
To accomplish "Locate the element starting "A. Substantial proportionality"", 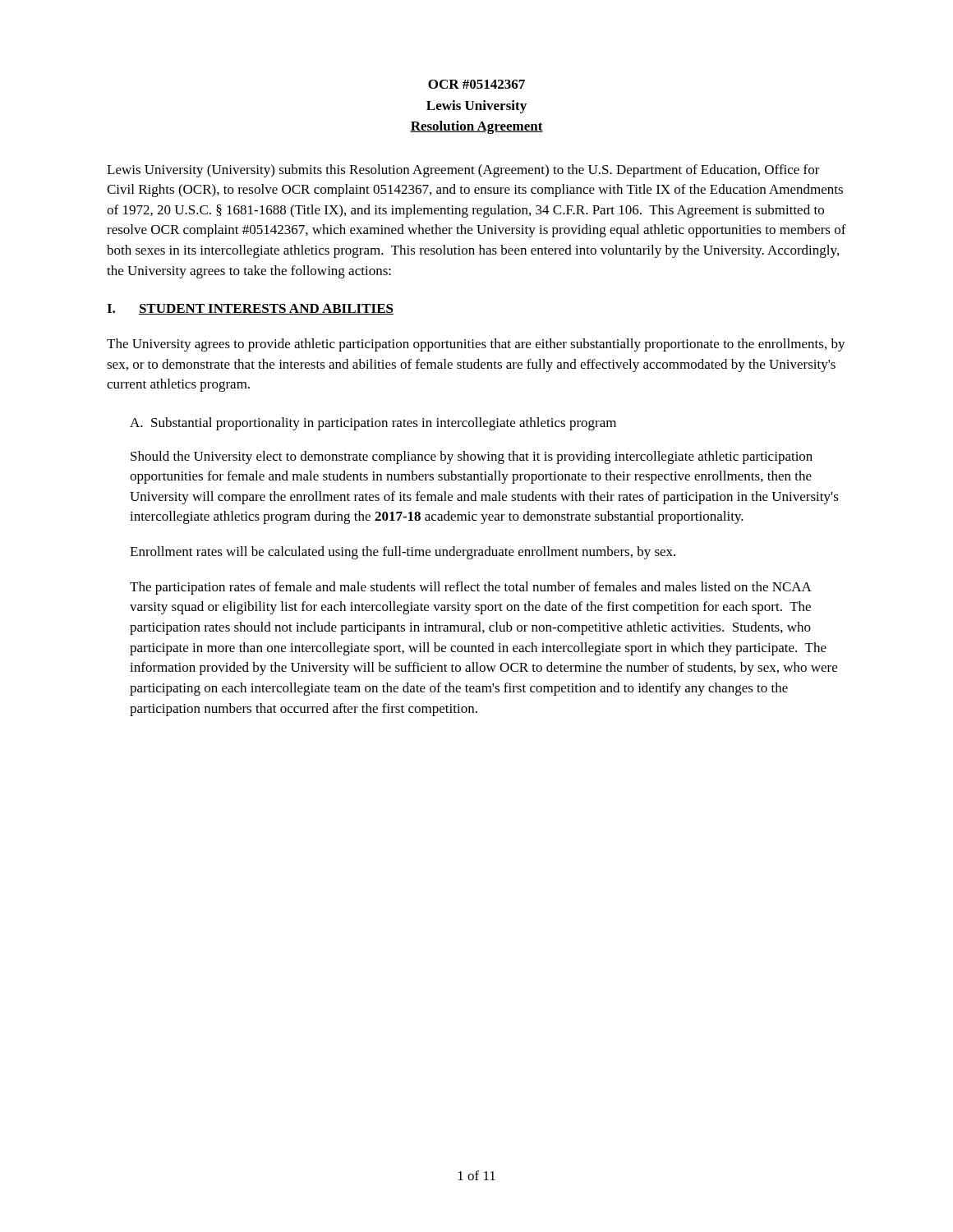I will tap(373, 423).
